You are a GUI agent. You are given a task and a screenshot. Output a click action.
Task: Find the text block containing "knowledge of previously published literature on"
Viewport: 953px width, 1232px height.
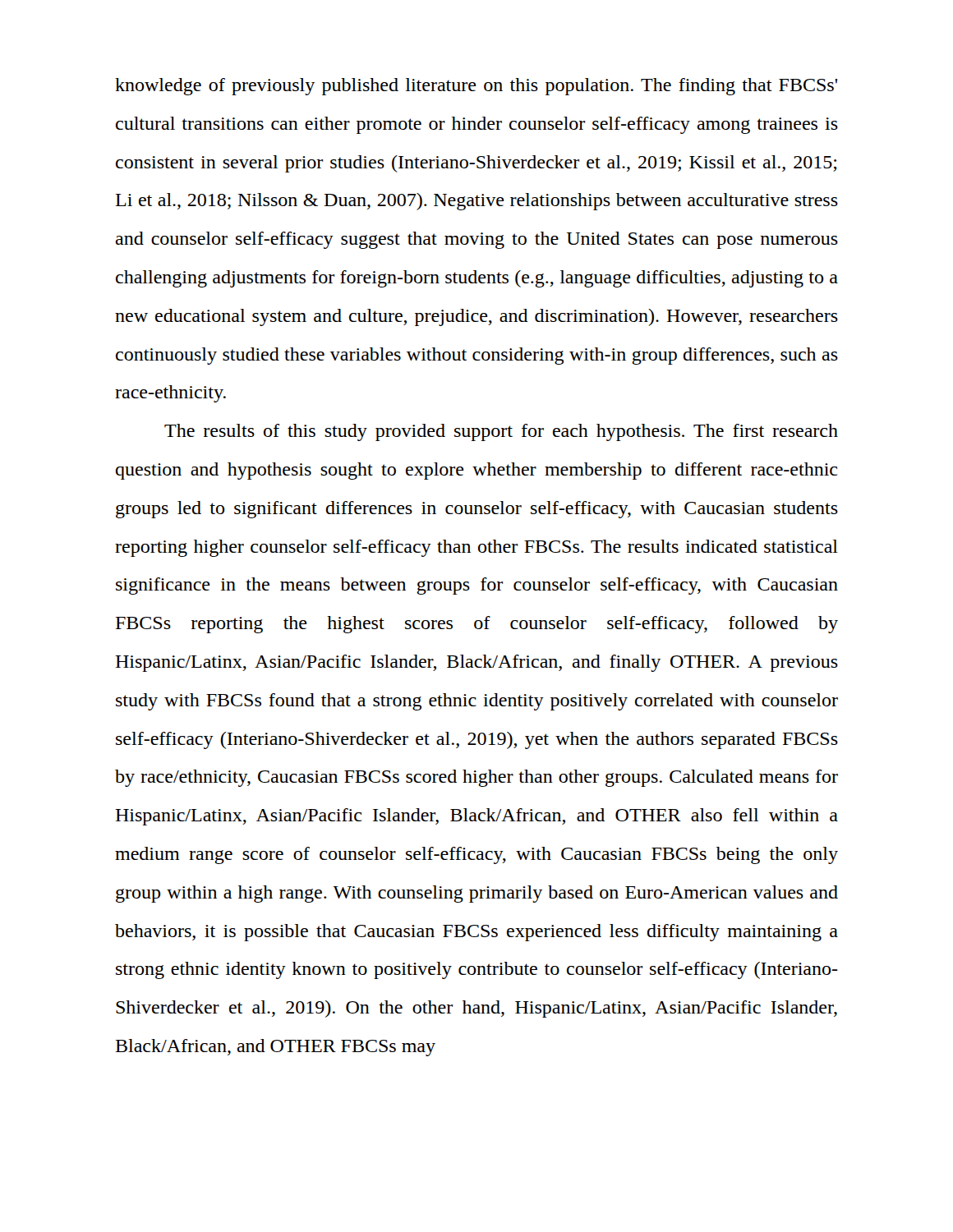pyautogui.click(x=476, y=238)
